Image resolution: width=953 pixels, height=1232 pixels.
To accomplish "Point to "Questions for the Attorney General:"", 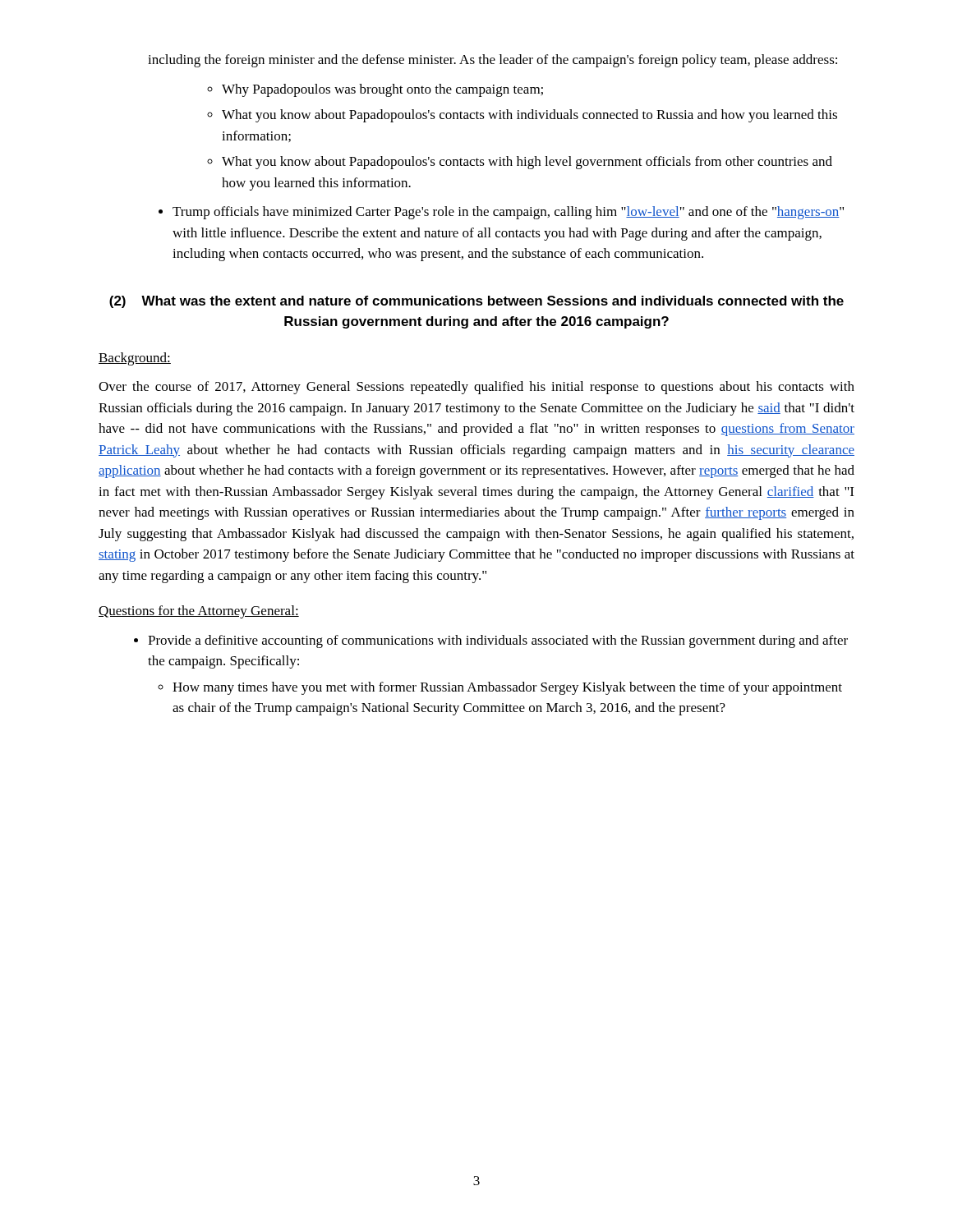I will pos(199,611).
